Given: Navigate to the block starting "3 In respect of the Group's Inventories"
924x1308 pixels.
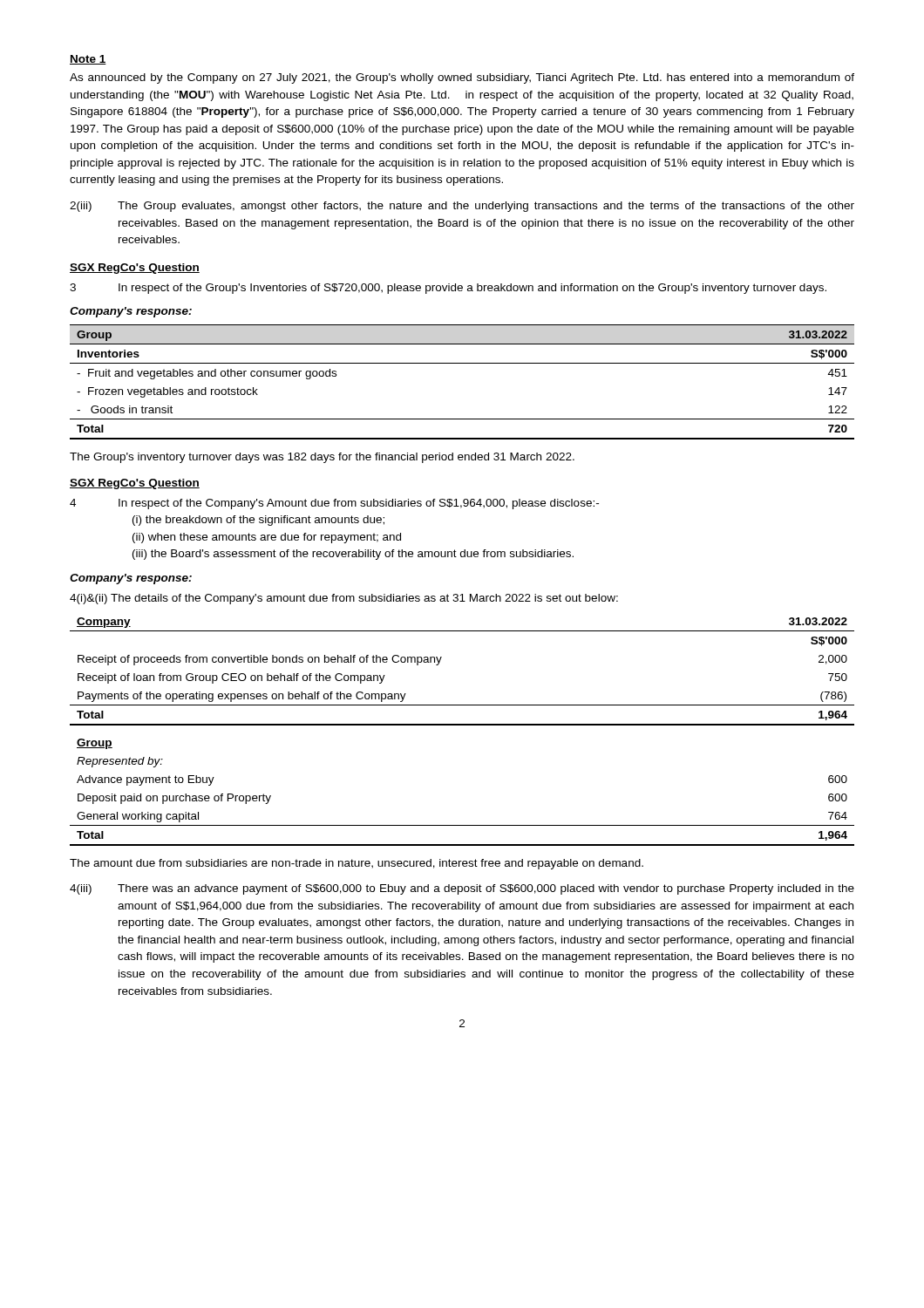Looking at the screenshot, I should (x=462, y=287).
